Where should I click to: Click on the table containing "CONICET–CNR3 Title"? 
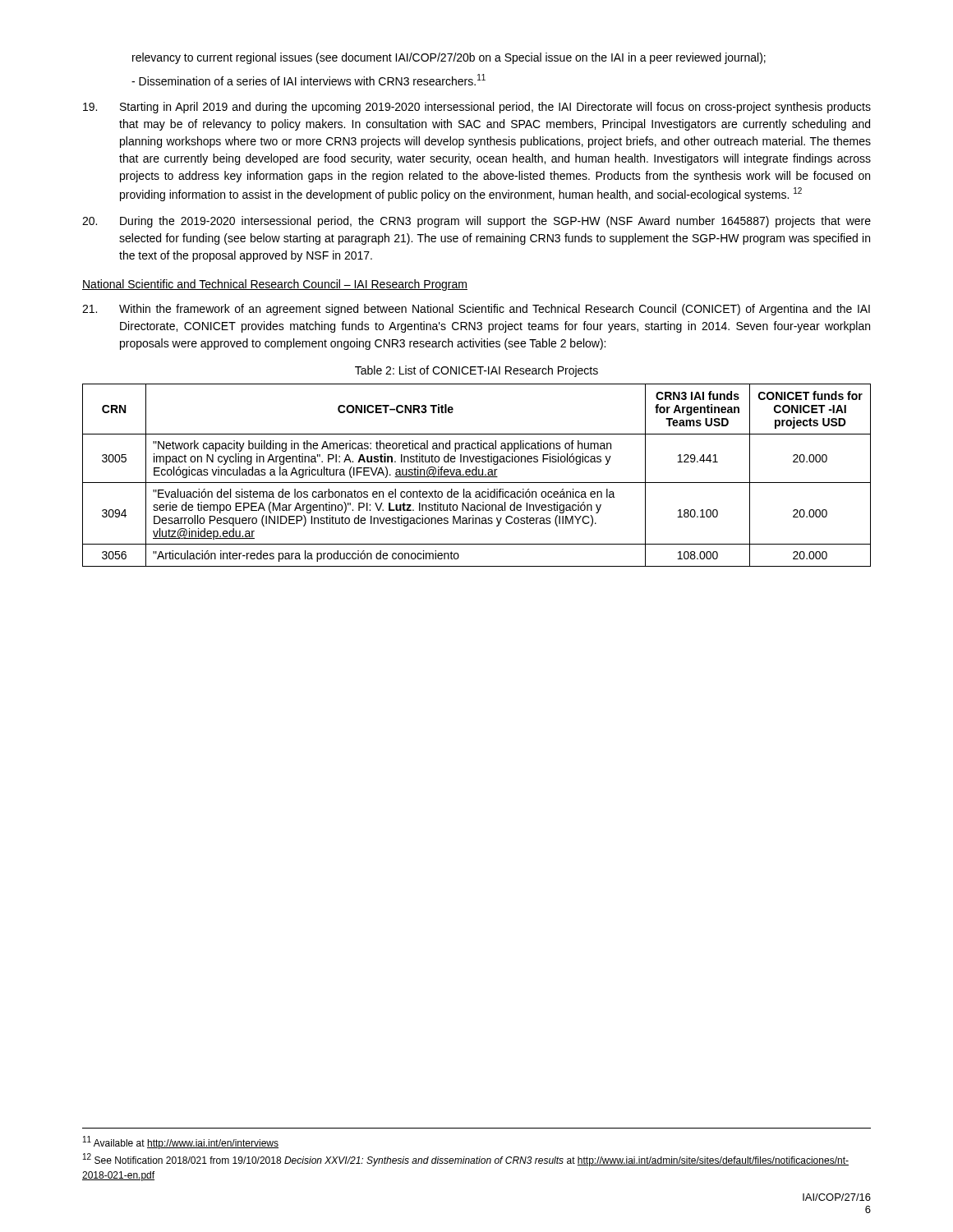pos(476,475)
